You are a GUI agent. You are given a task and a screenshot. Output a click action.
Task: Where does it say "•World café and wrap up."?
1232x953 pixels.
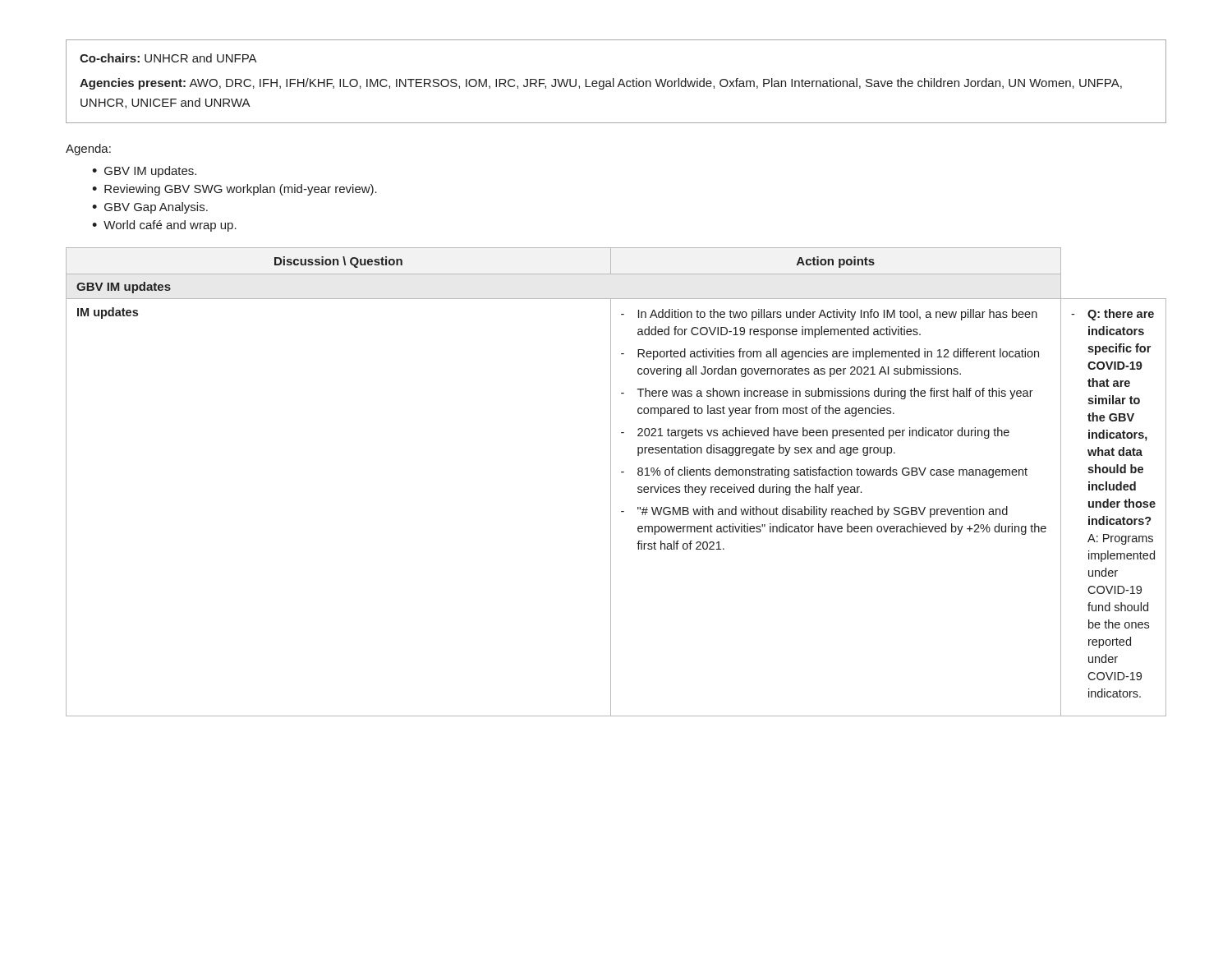point(165,225)
